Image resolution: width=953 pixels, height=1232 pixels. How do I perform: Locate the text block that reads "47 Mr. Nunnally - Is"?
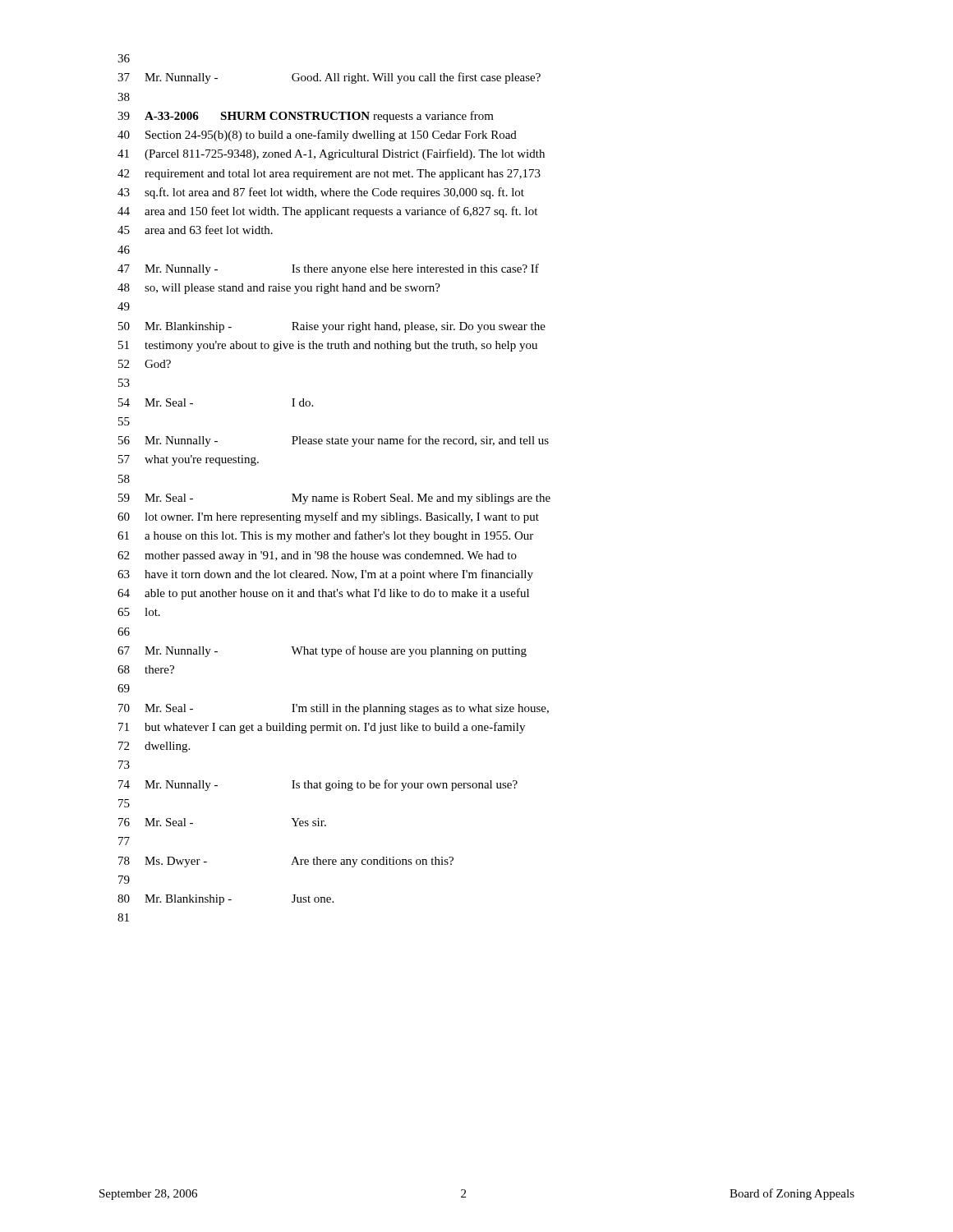(x=476, y=269)
